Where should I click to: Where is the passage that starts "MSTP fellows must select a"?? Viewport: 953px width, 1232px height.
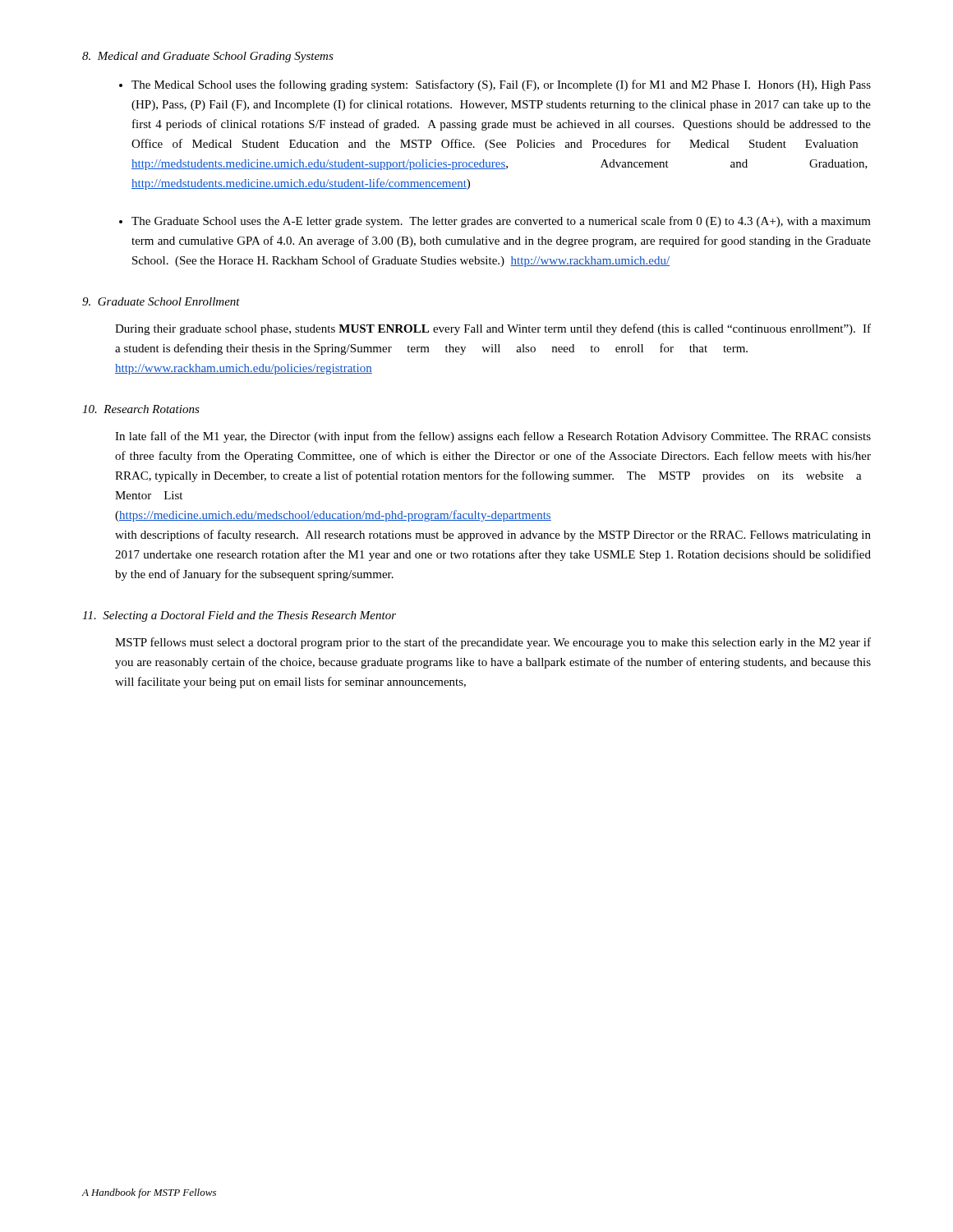[x=493, y=662]
